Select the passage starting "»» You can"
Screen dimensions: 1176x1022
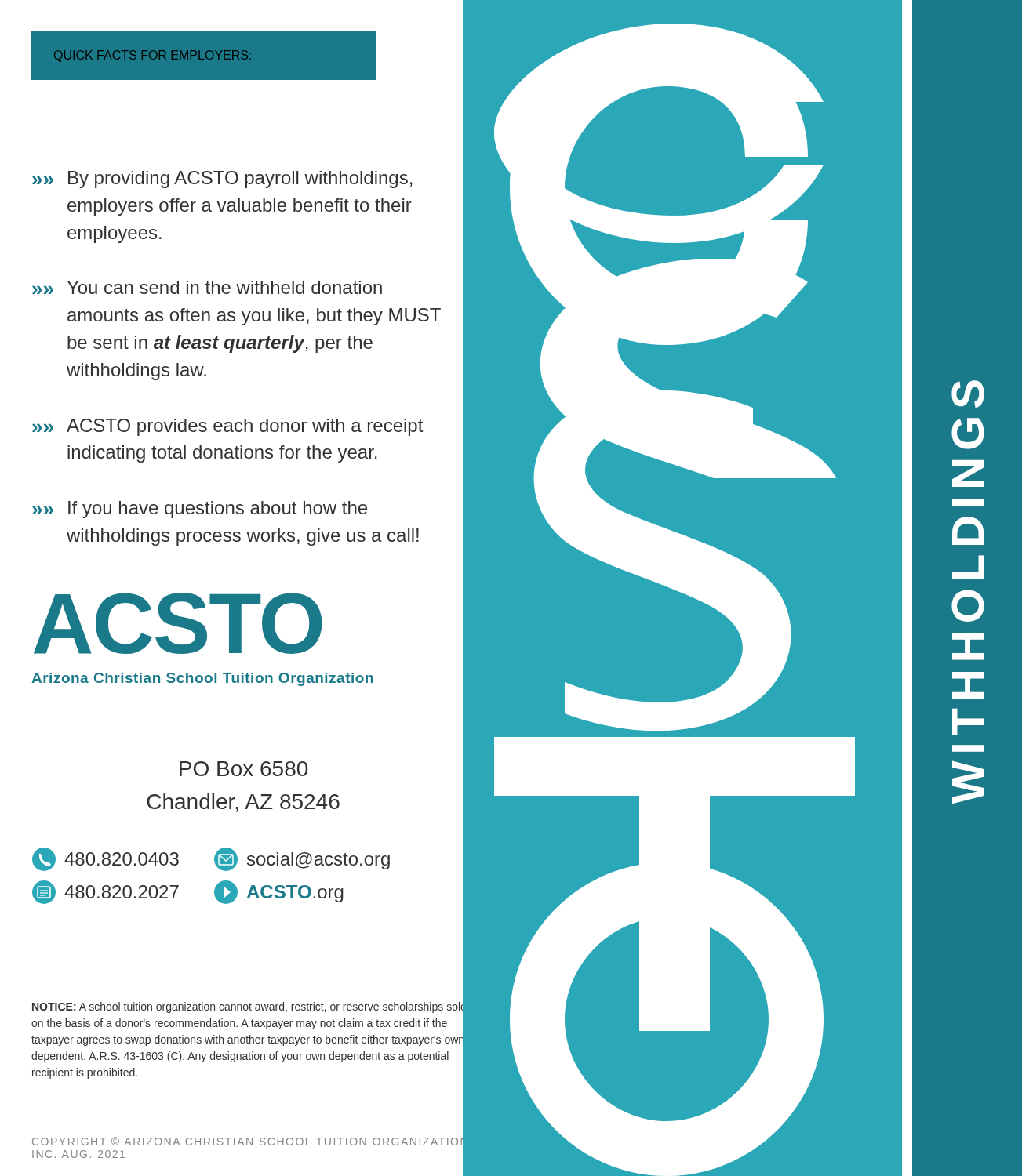[x=243, y=329]
